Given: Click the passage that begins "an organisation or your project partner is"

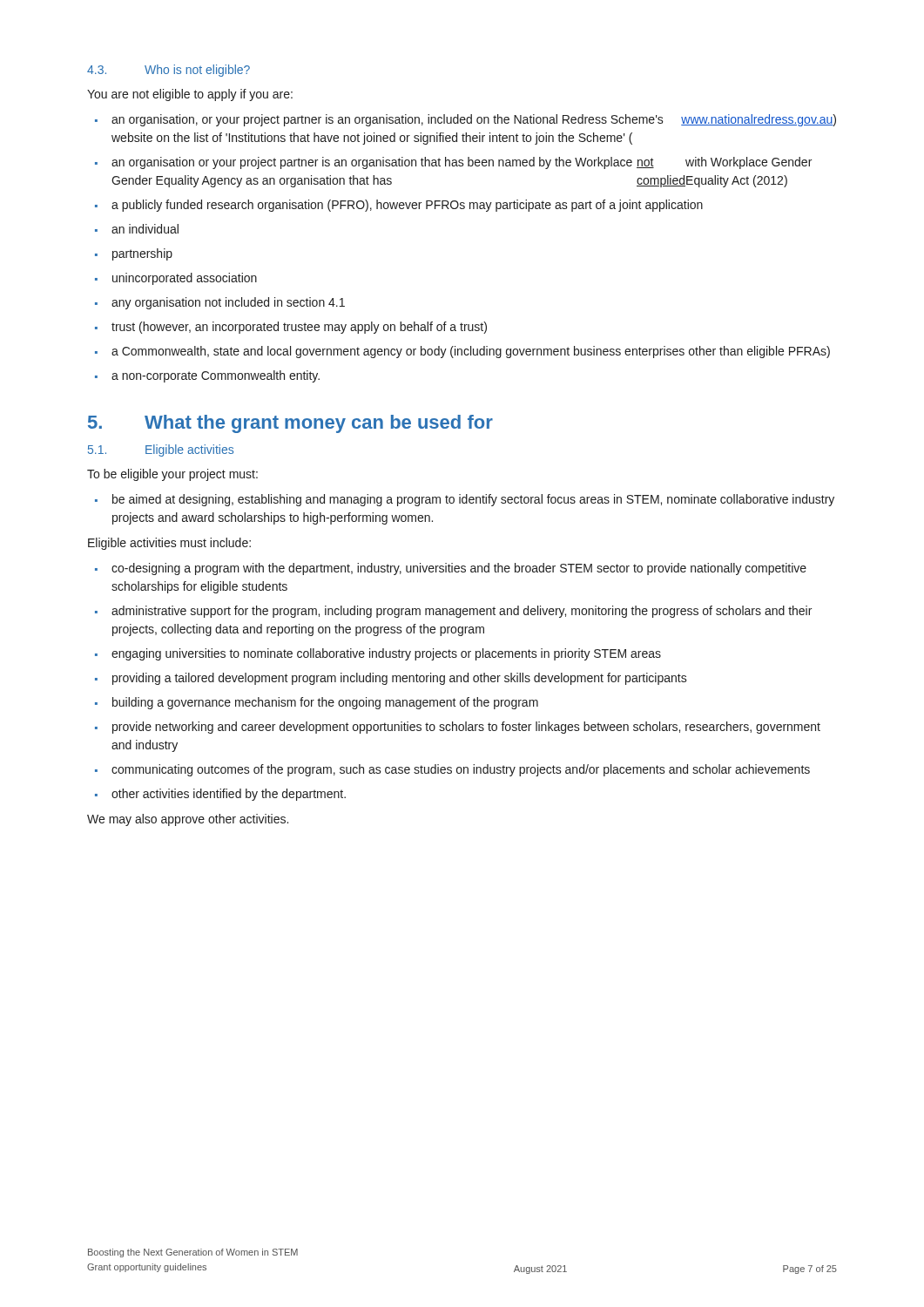Looking at the screenshot, I should pyautogui.click(x=462, y=172).
